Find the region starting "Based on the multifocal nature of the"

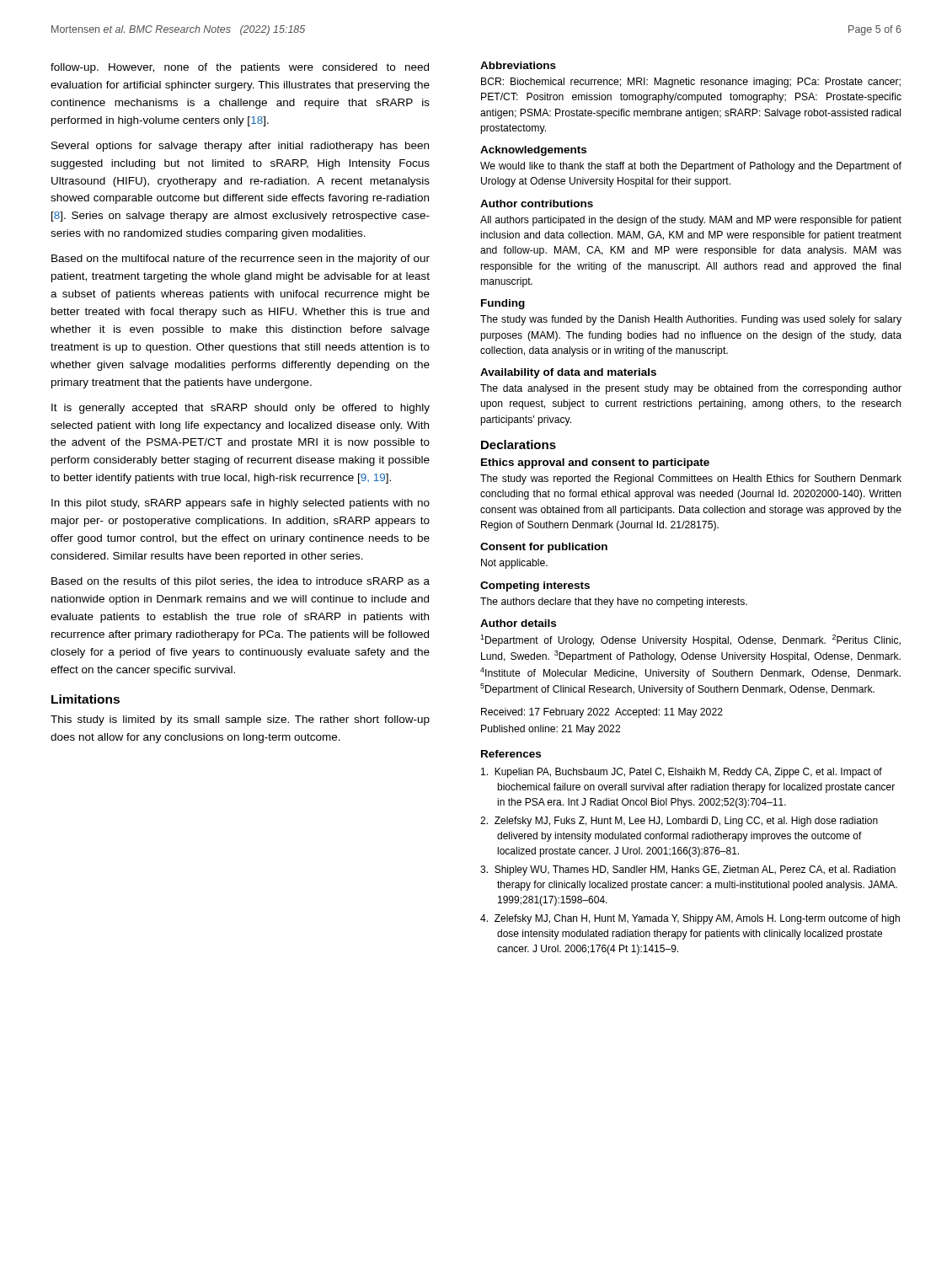click(x=240, y=320)
